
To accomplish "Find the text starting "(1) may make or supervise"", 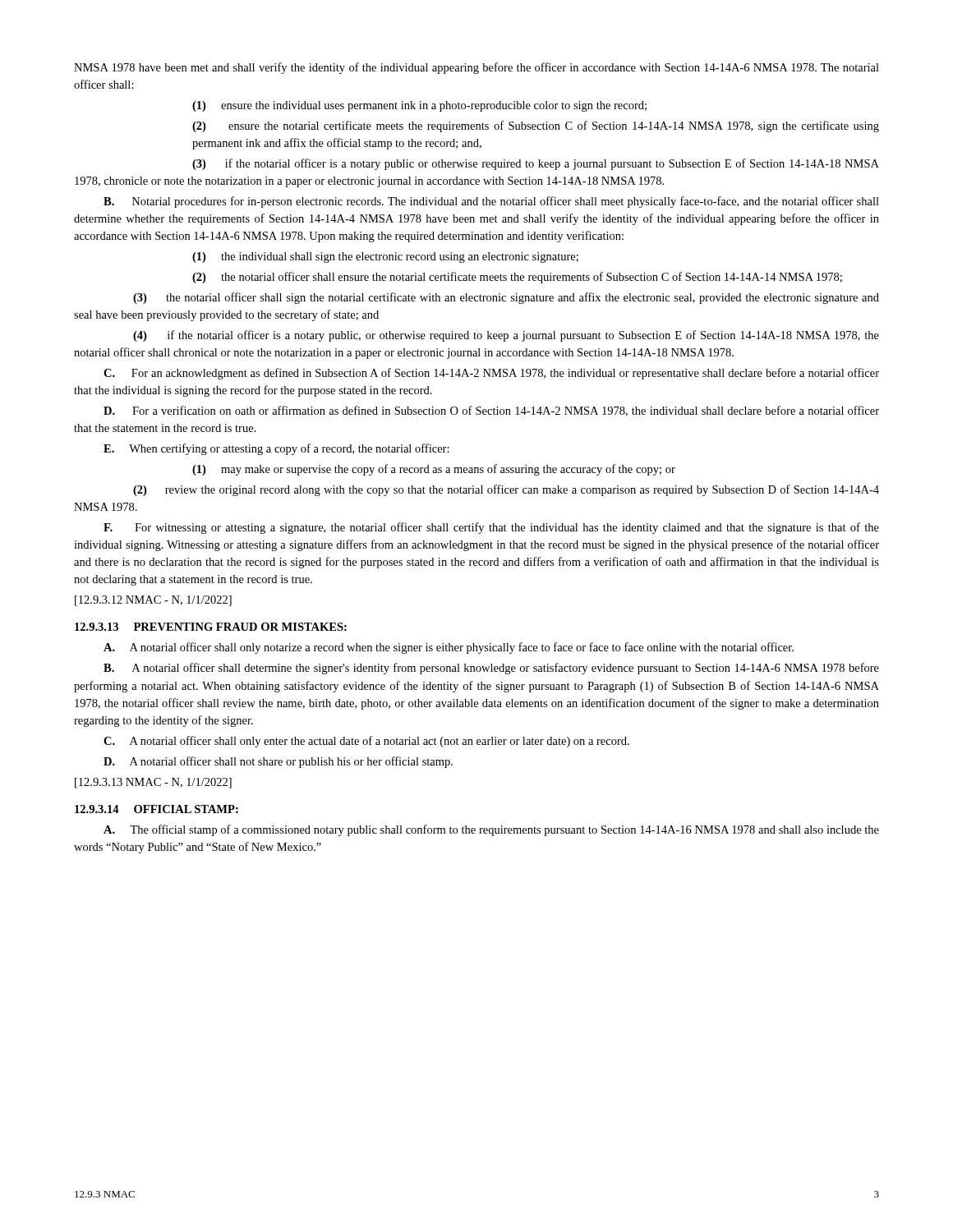I will point(476,470).
